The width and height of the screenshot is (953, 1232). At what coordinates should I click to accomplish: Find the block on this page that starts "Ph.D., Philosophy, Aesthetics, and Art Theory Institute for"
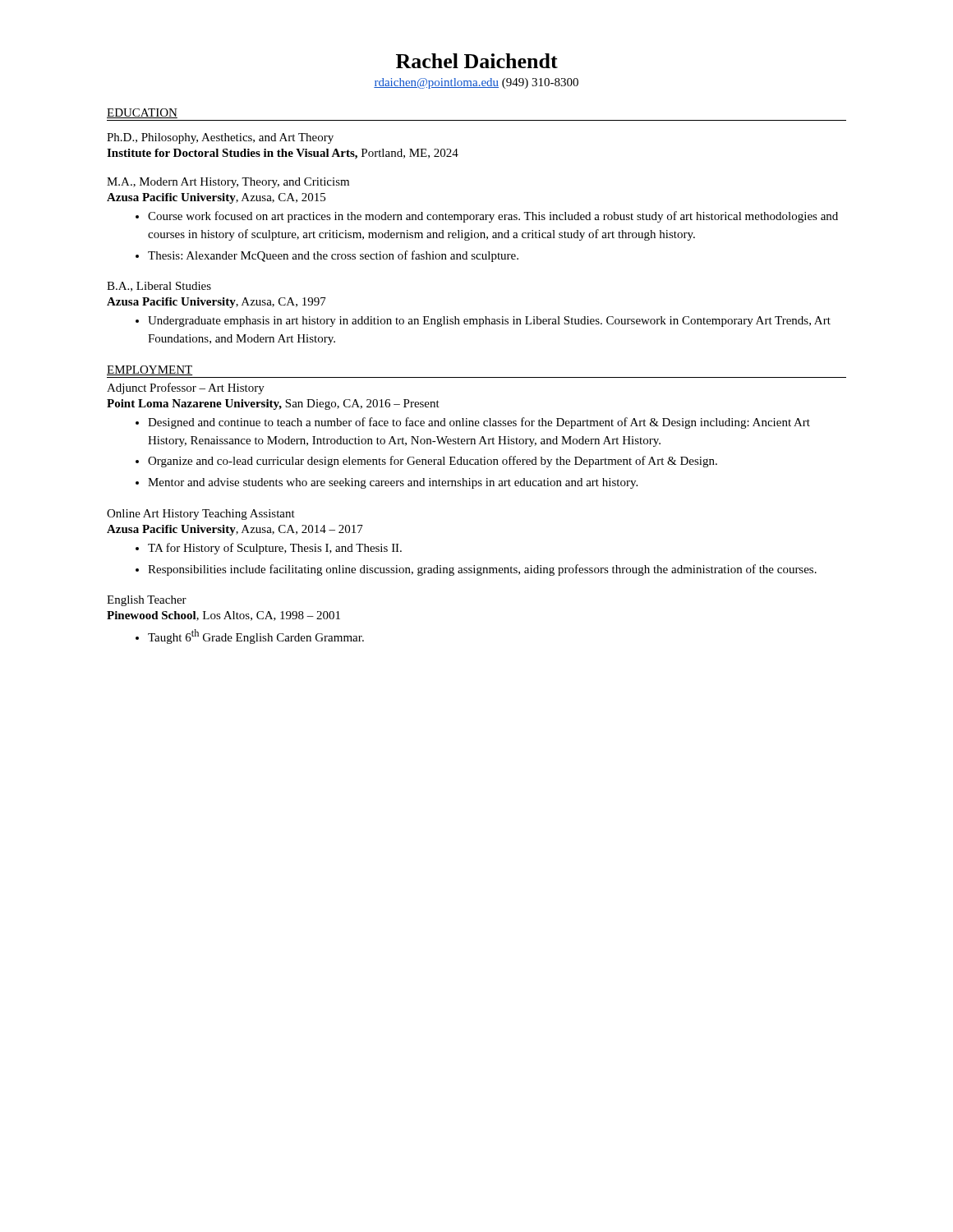[x=220, y=138]
